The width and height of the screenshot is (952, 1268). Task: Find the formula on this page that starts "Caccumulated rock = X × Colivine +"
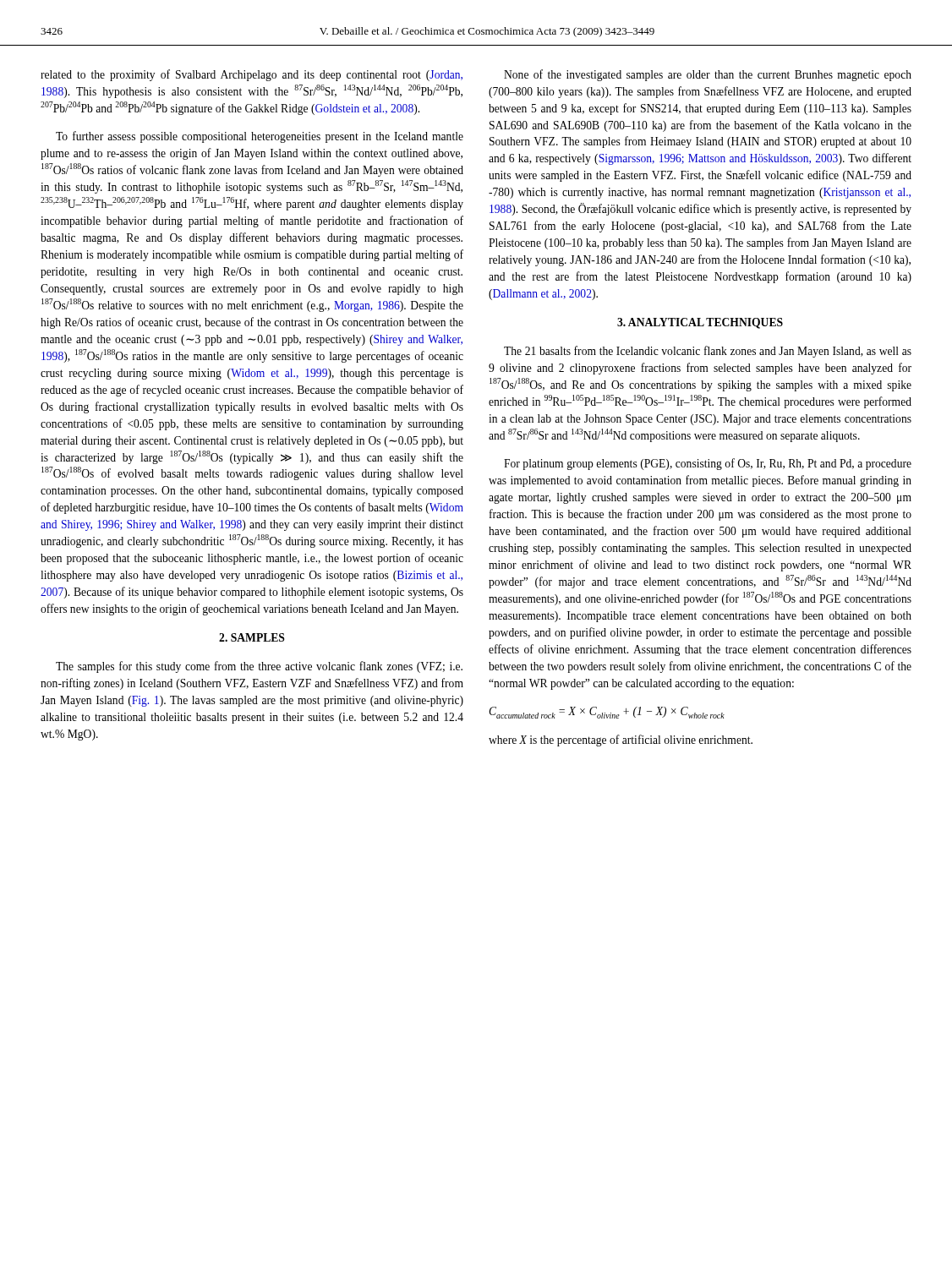tap(606, 713)
